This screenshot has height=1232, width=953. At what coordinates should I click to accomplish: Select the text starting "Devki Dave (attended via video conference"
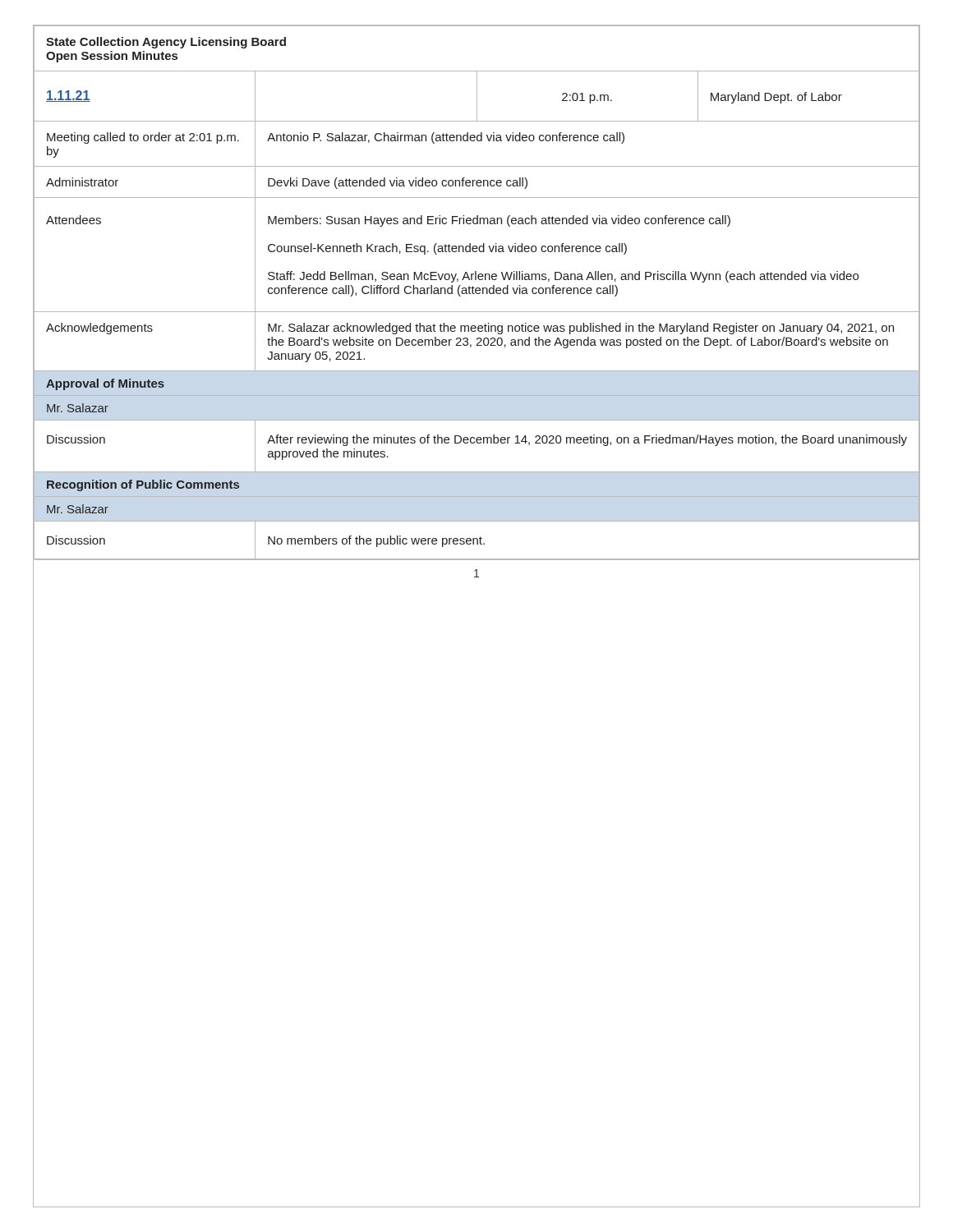click(398, 182)
